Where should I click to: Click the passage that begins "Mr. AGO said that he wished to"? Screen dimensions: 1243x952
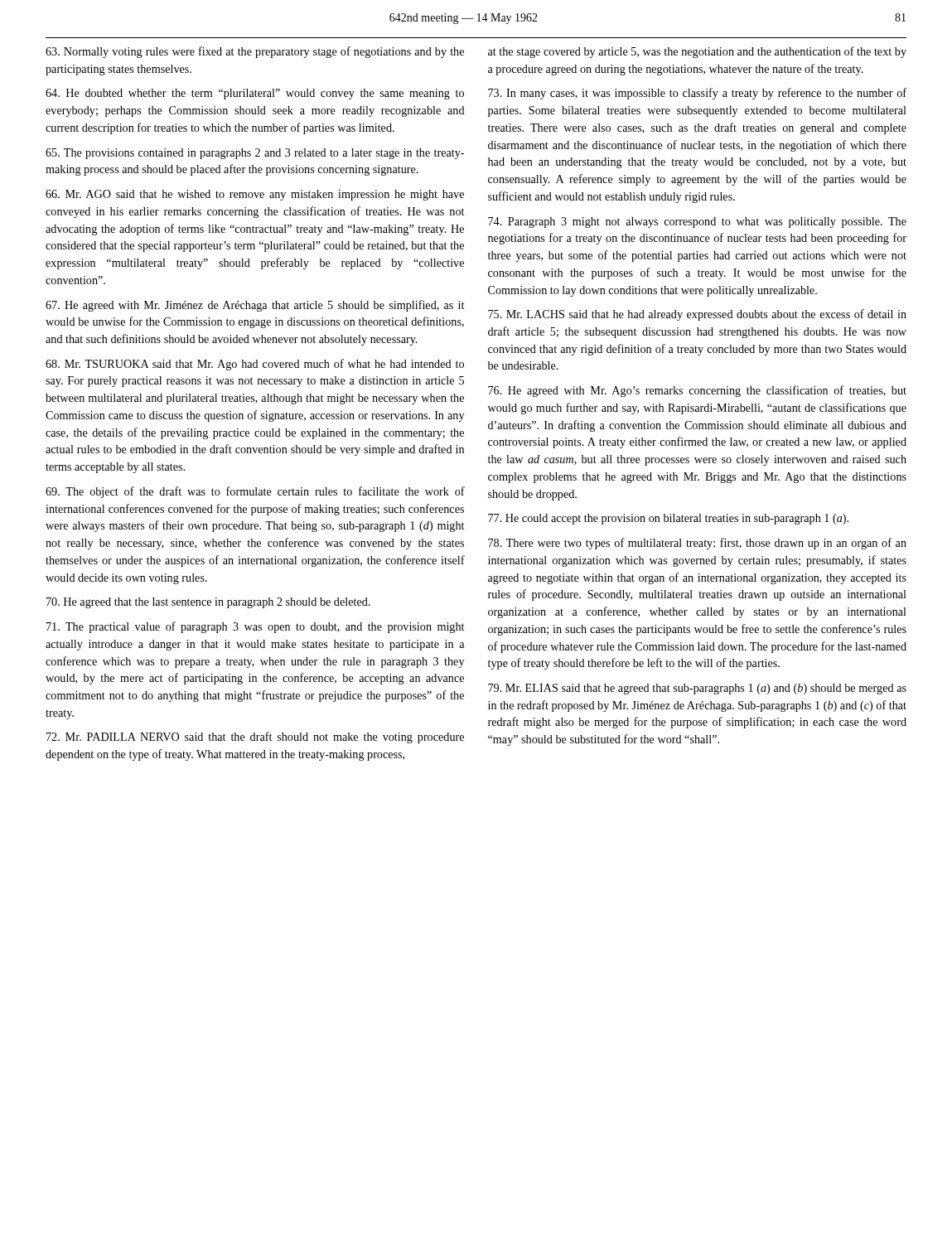[x=255, y=237]
